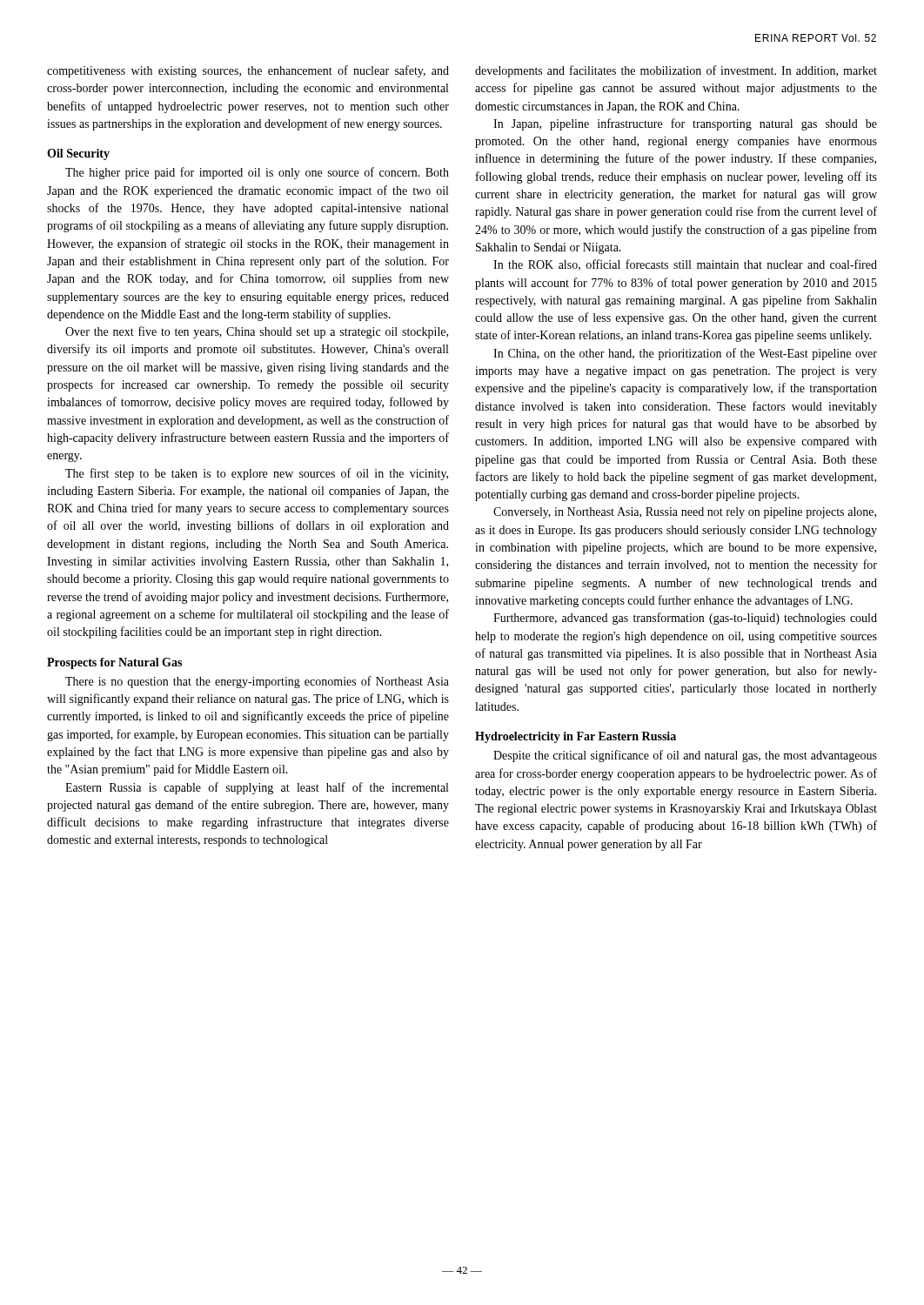This screenshot has height=1305, width=924.
Task: Select the text block with the text "Furthermore, advanced gas transformation (gas-to-liquid)"
Action: click(676, 663)
